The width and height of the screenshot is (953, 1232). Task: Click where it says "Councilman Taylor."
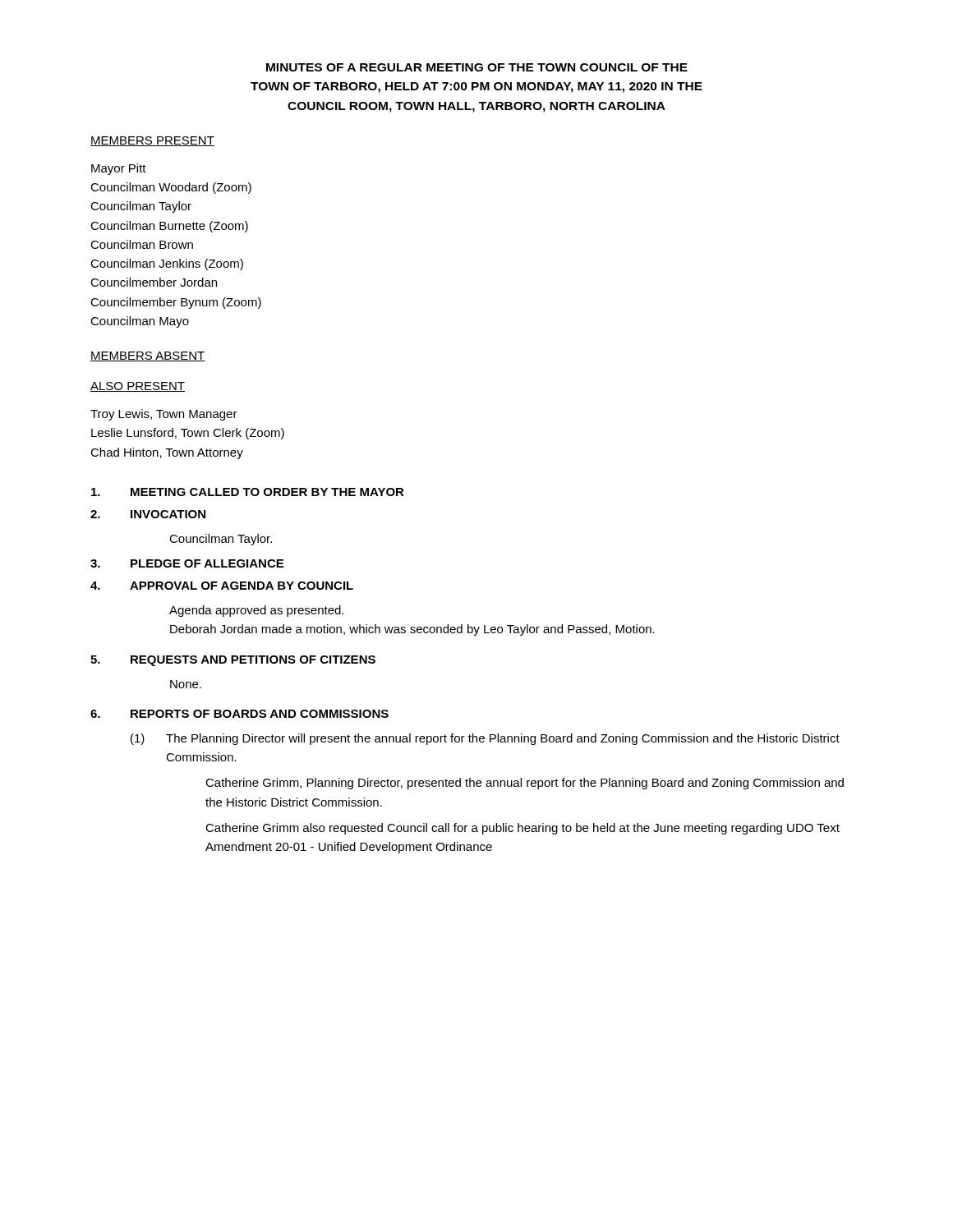point(221,538)
